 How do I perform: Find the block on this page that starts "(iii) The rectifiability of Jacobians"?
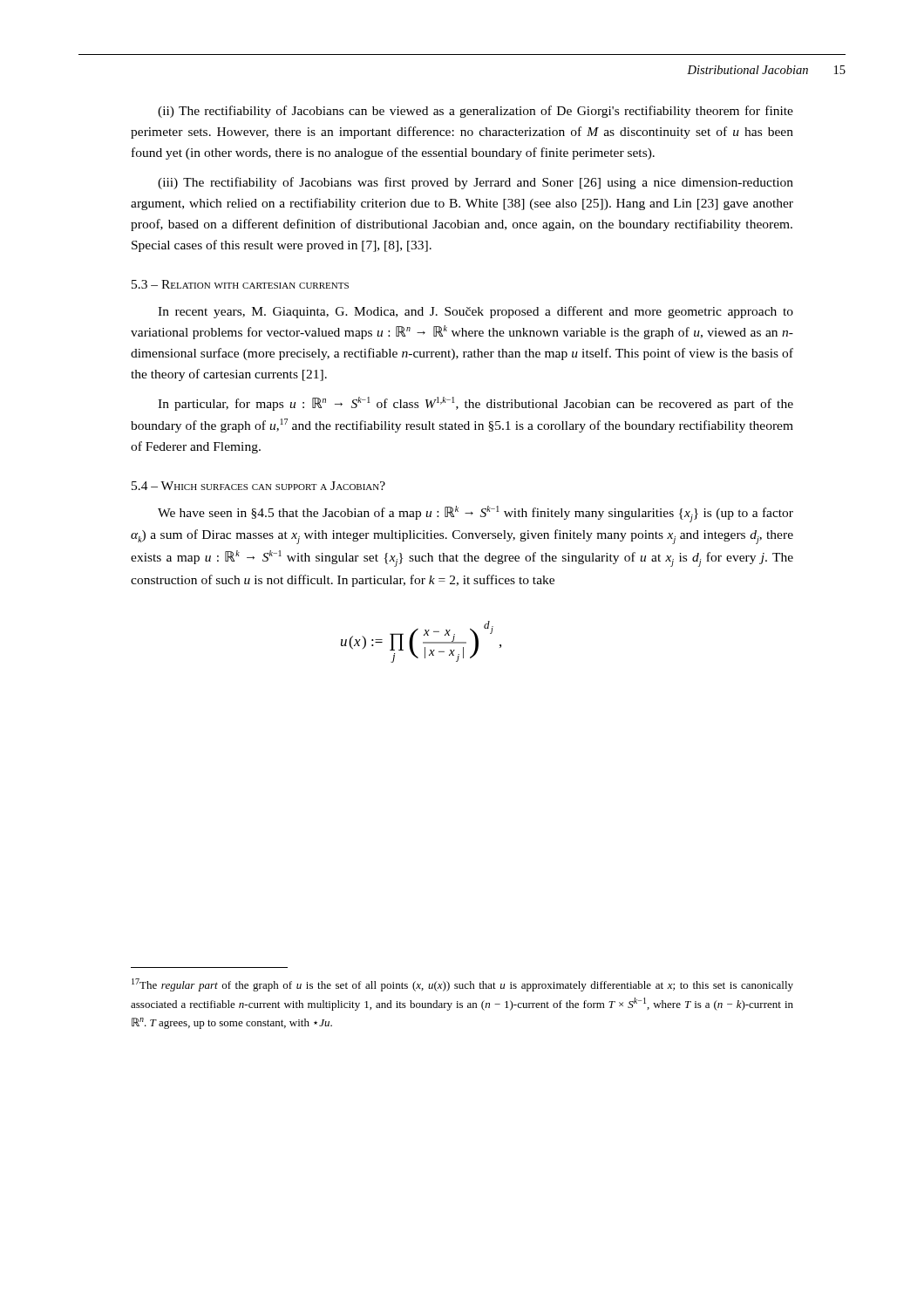click(x=462, y=214)
